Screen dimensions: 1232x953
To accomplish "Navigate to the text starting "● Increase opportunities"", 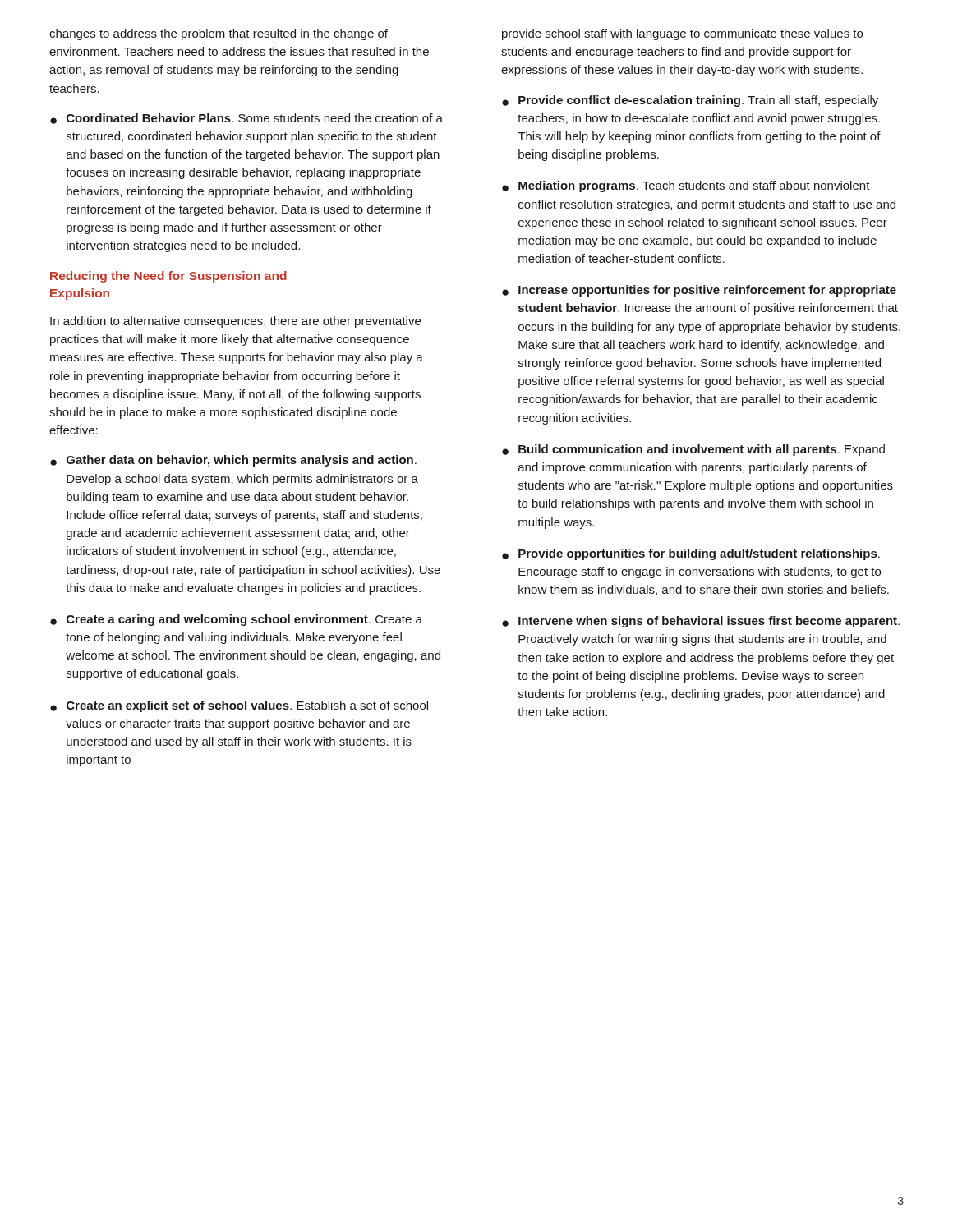I will (702, 354).
